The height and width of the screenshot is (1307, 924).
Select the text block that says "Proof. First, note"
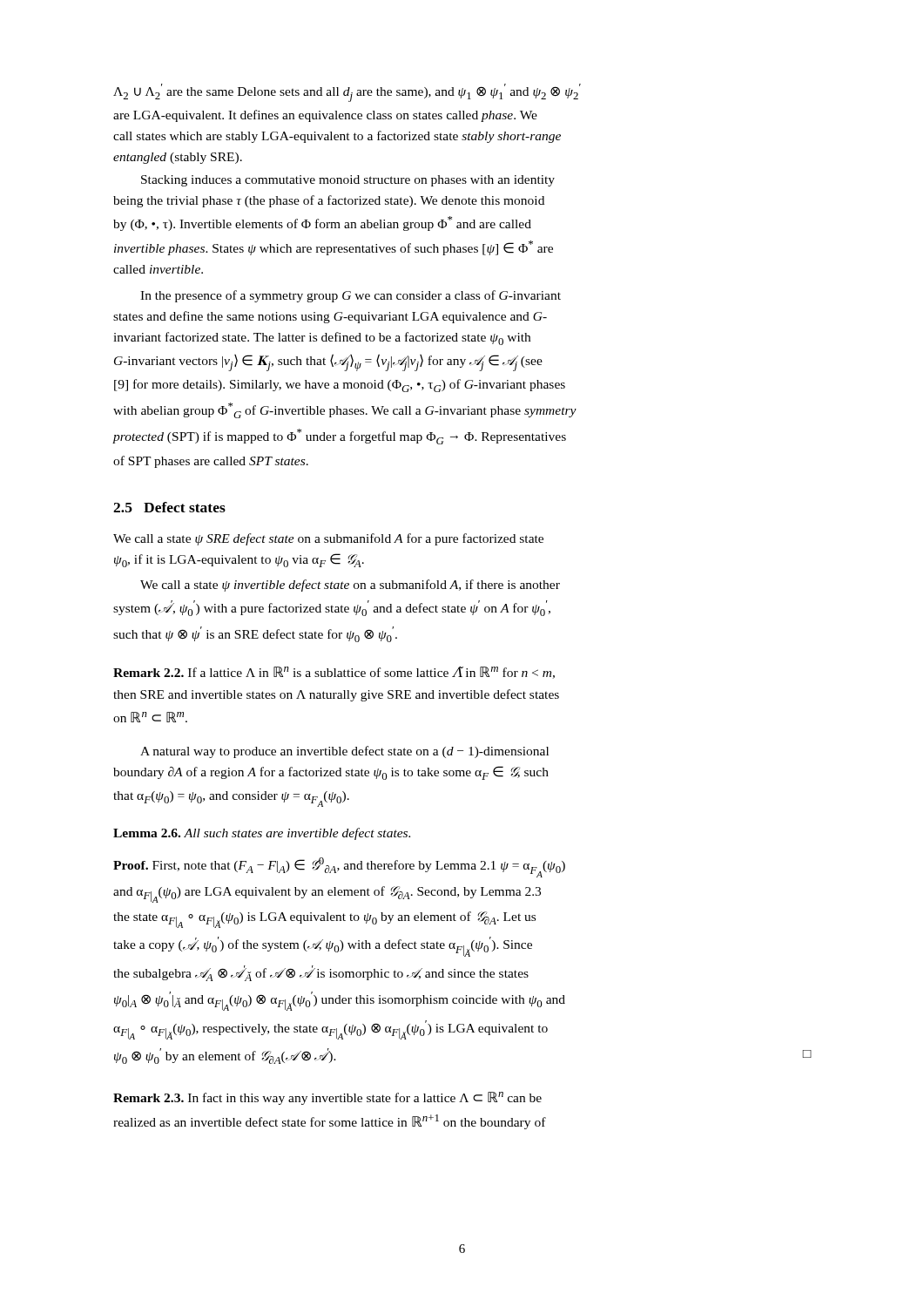[462, 961]
